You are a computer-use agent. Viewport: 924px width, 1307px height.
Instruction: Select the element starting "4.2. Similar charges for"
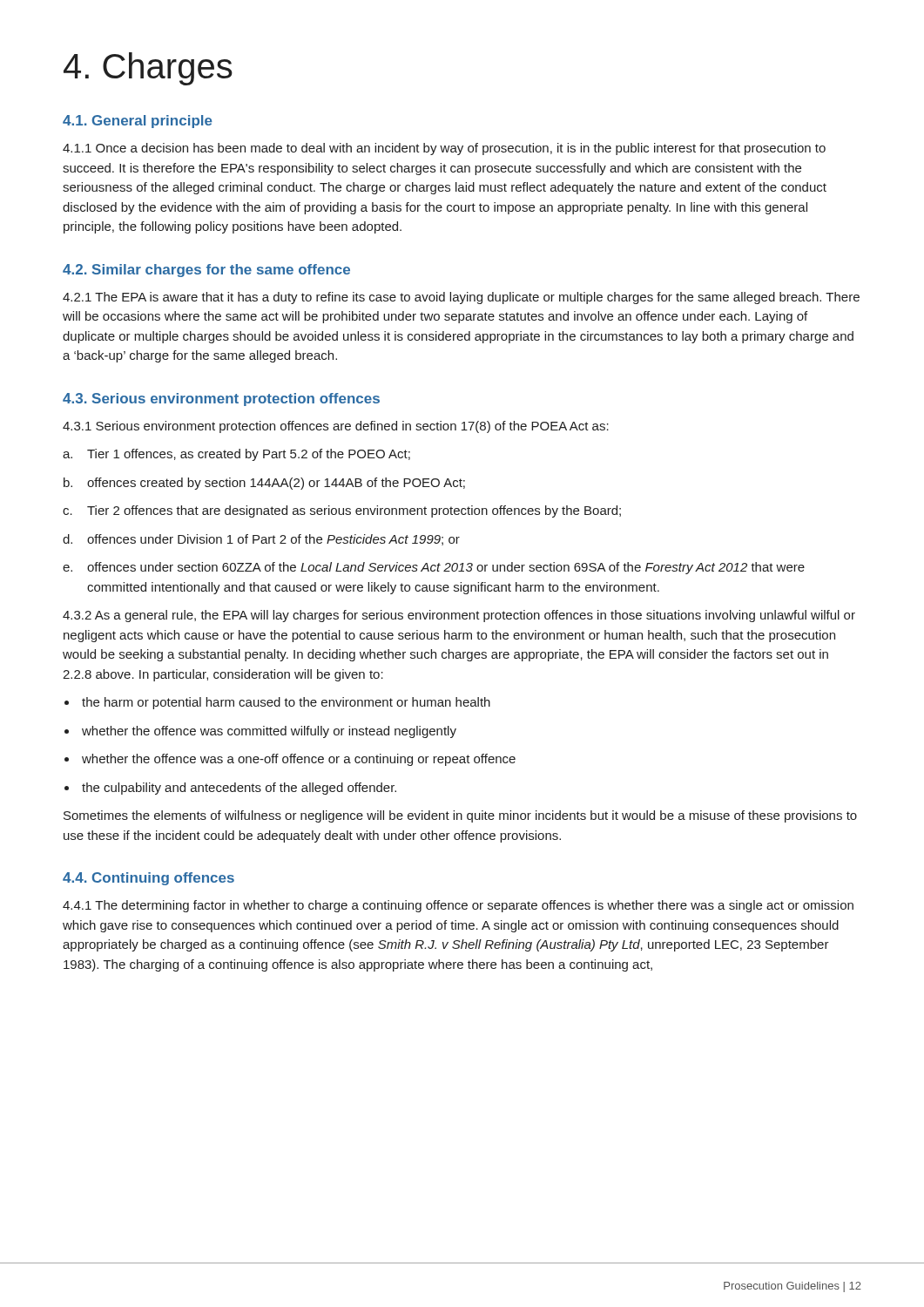[x=206, y=271]
